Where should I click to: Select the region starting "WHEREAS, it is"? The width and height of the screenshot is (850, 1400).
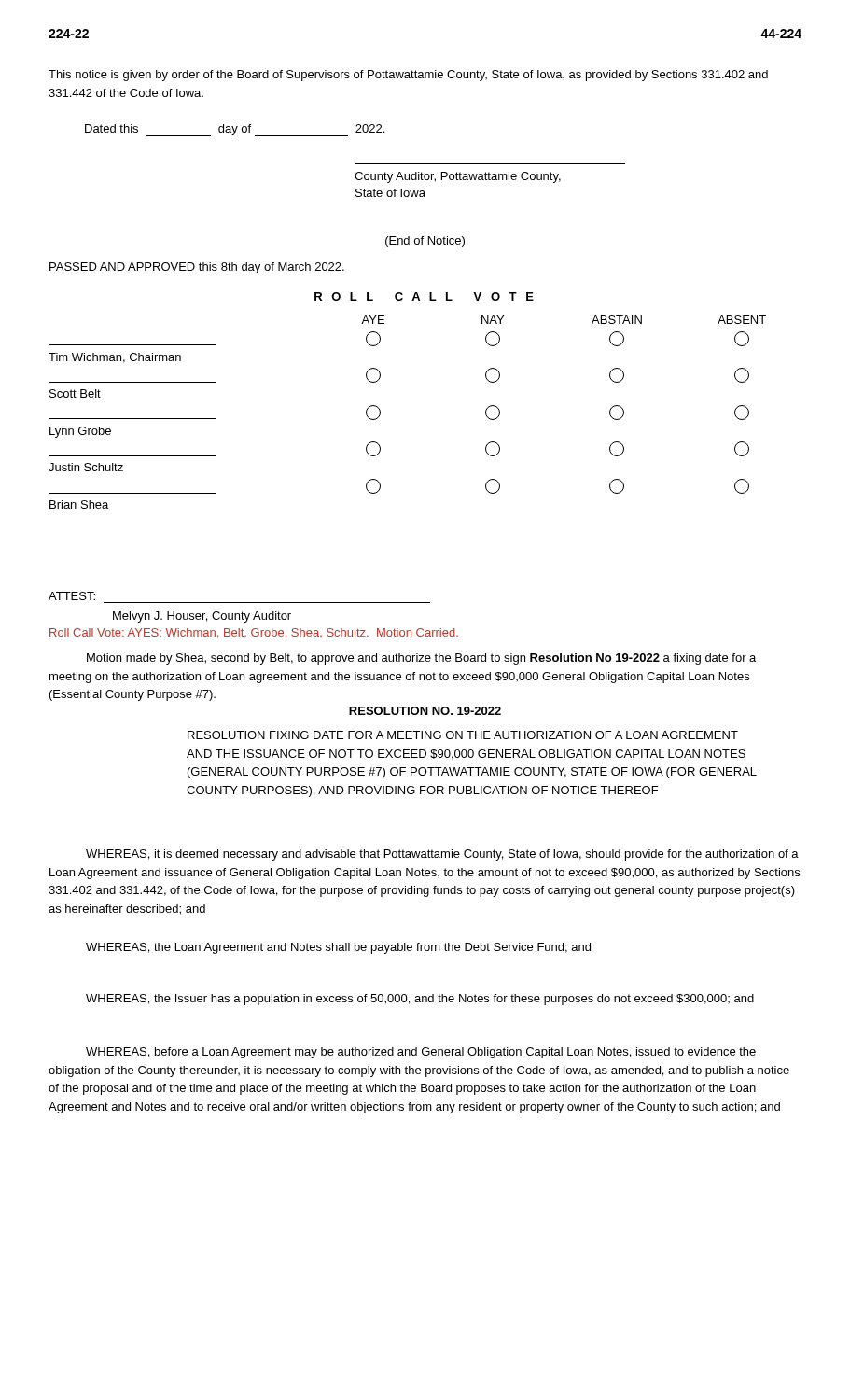[x=425, y=881]
